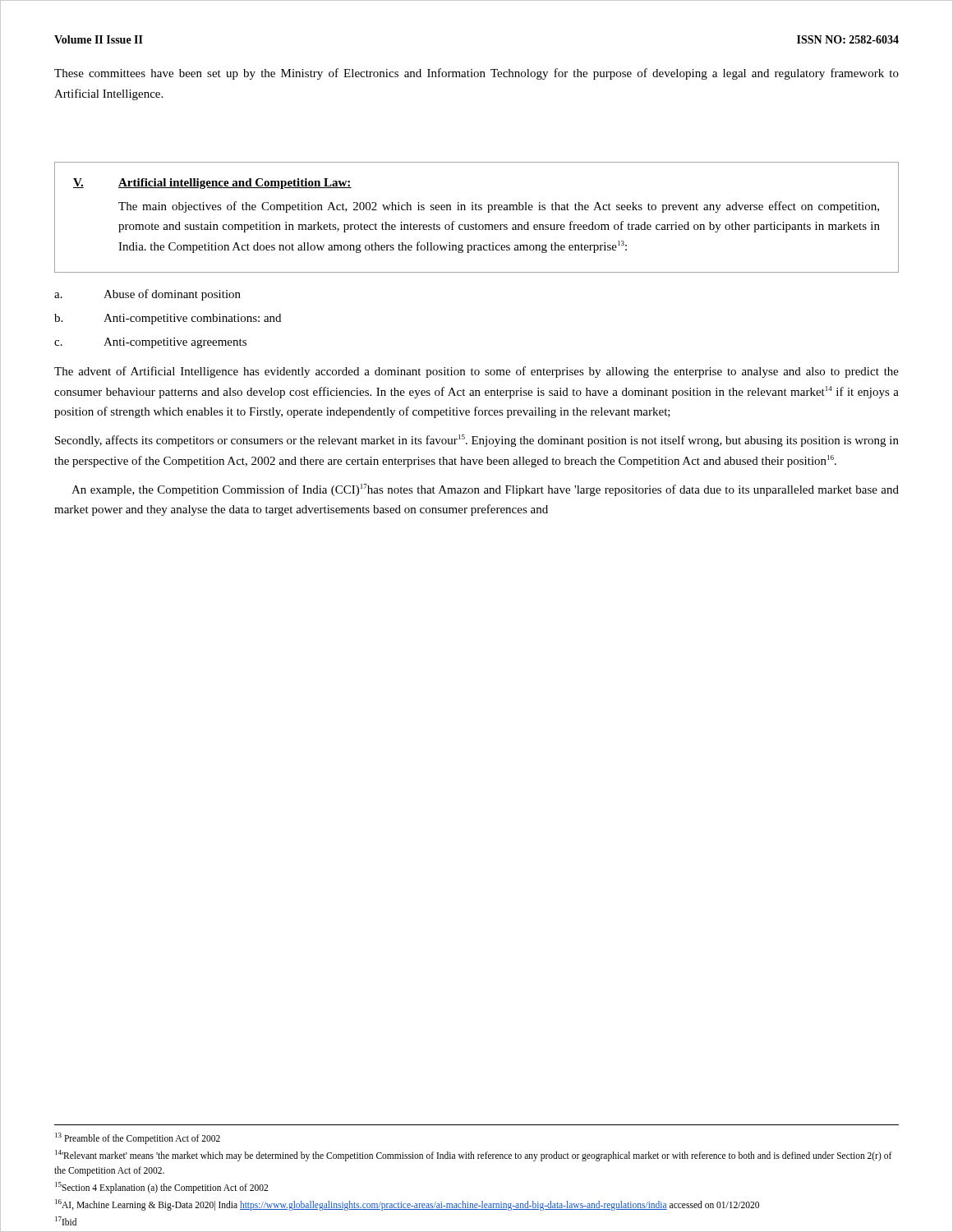Select the element starting "The main objectives of the Competition Act,"

499,226
